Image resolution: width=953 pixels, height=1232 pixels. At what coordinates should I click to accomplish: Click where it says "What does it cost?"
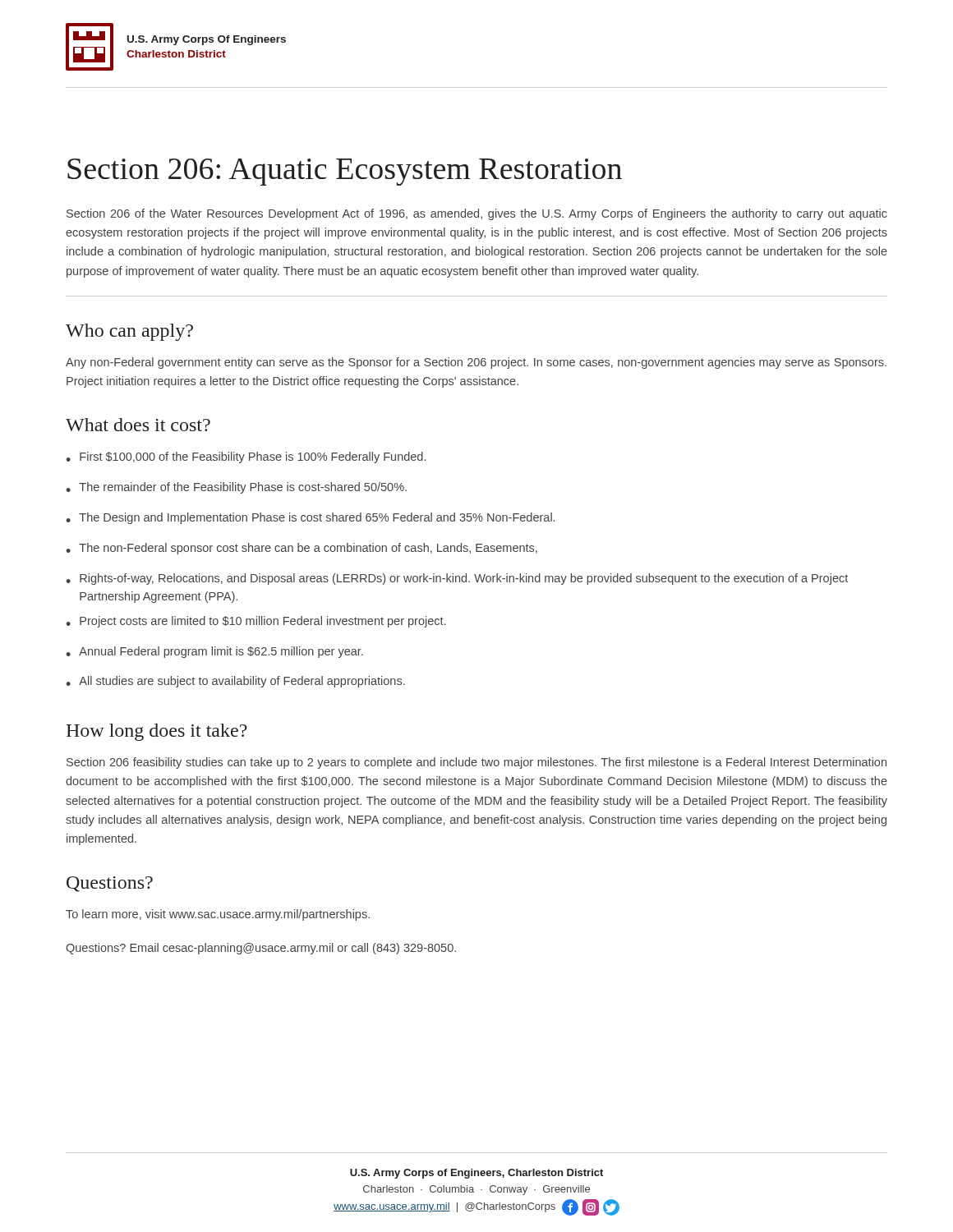(138, 425)
